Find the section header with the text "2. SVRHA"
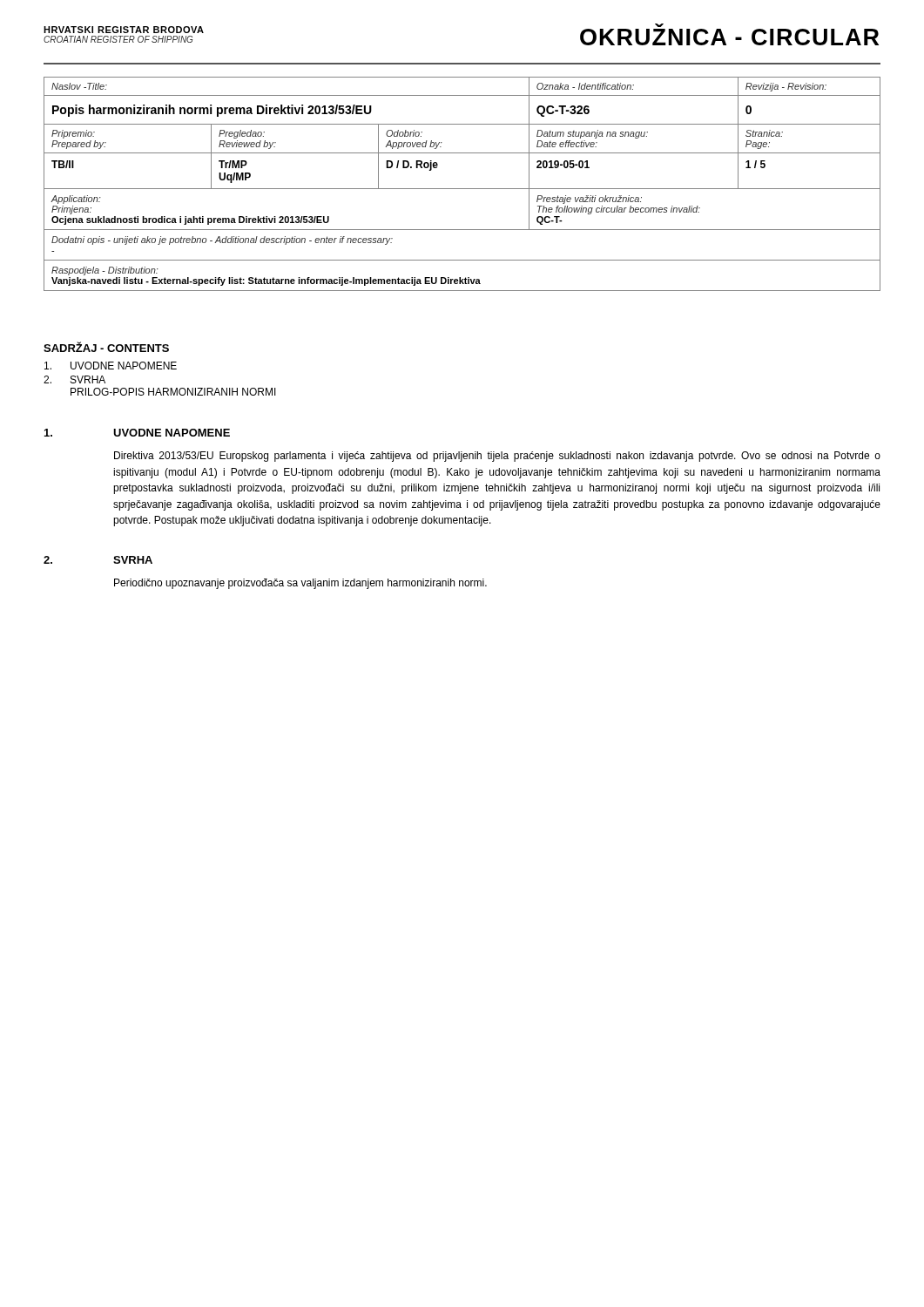 (47, 560)
